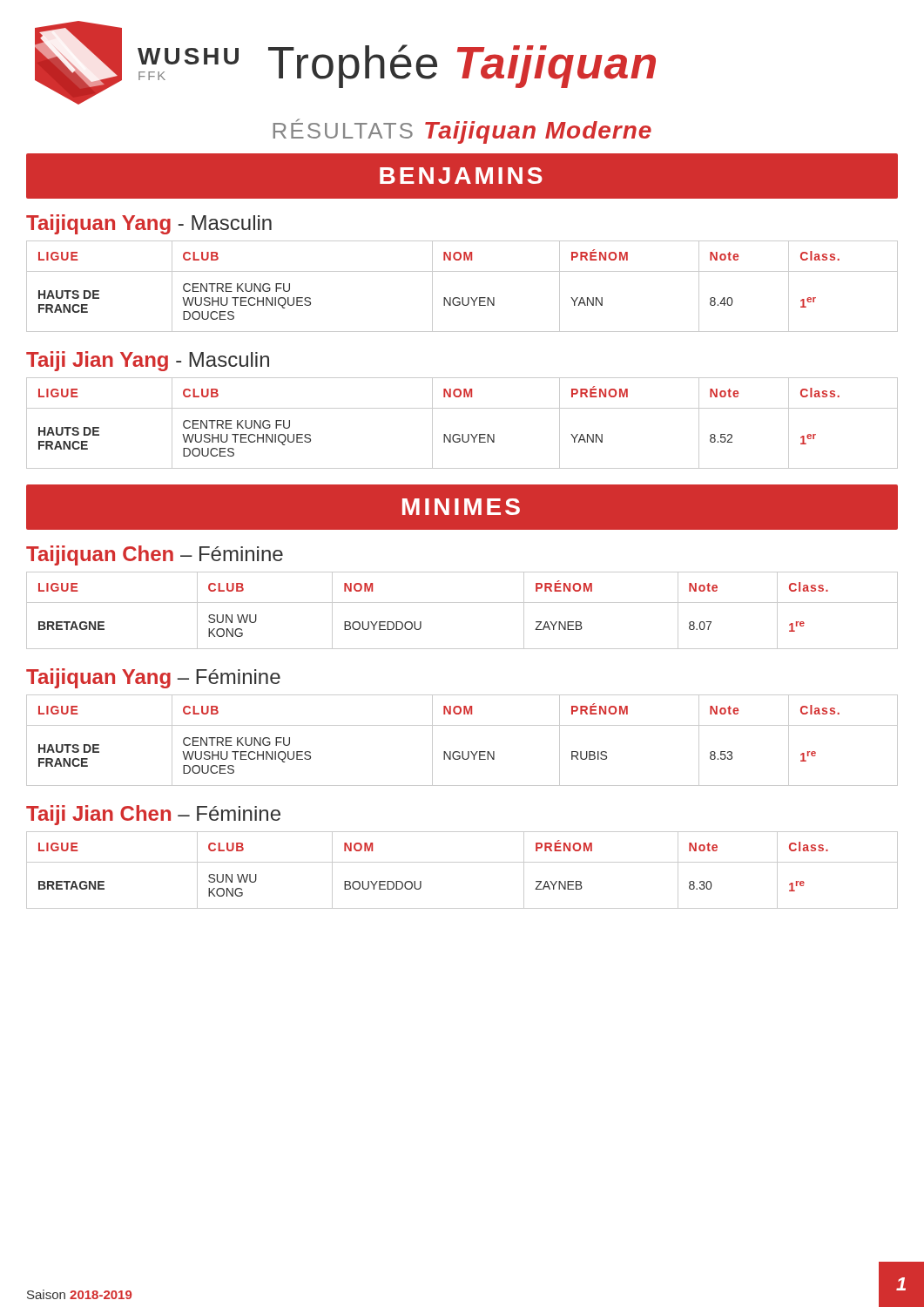The height and width of the screenshot is (1307, 924).
Task: Locate the section header that says "Taijiquan Yang -"
Action: tap(149, 223)
